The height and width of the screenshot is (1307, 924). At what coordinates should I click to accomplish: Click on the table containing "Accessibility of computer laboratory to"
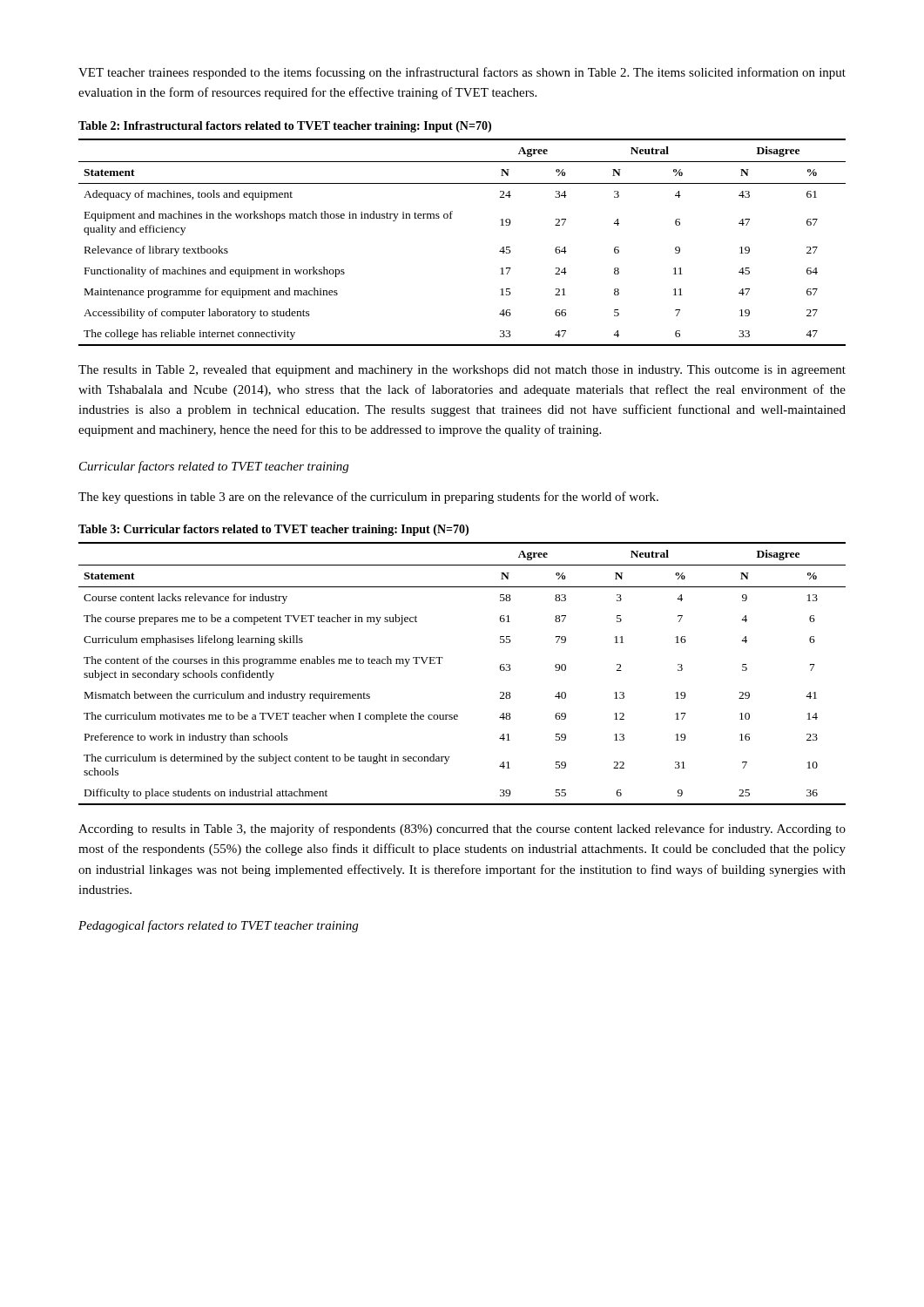[x=462, y=242]
